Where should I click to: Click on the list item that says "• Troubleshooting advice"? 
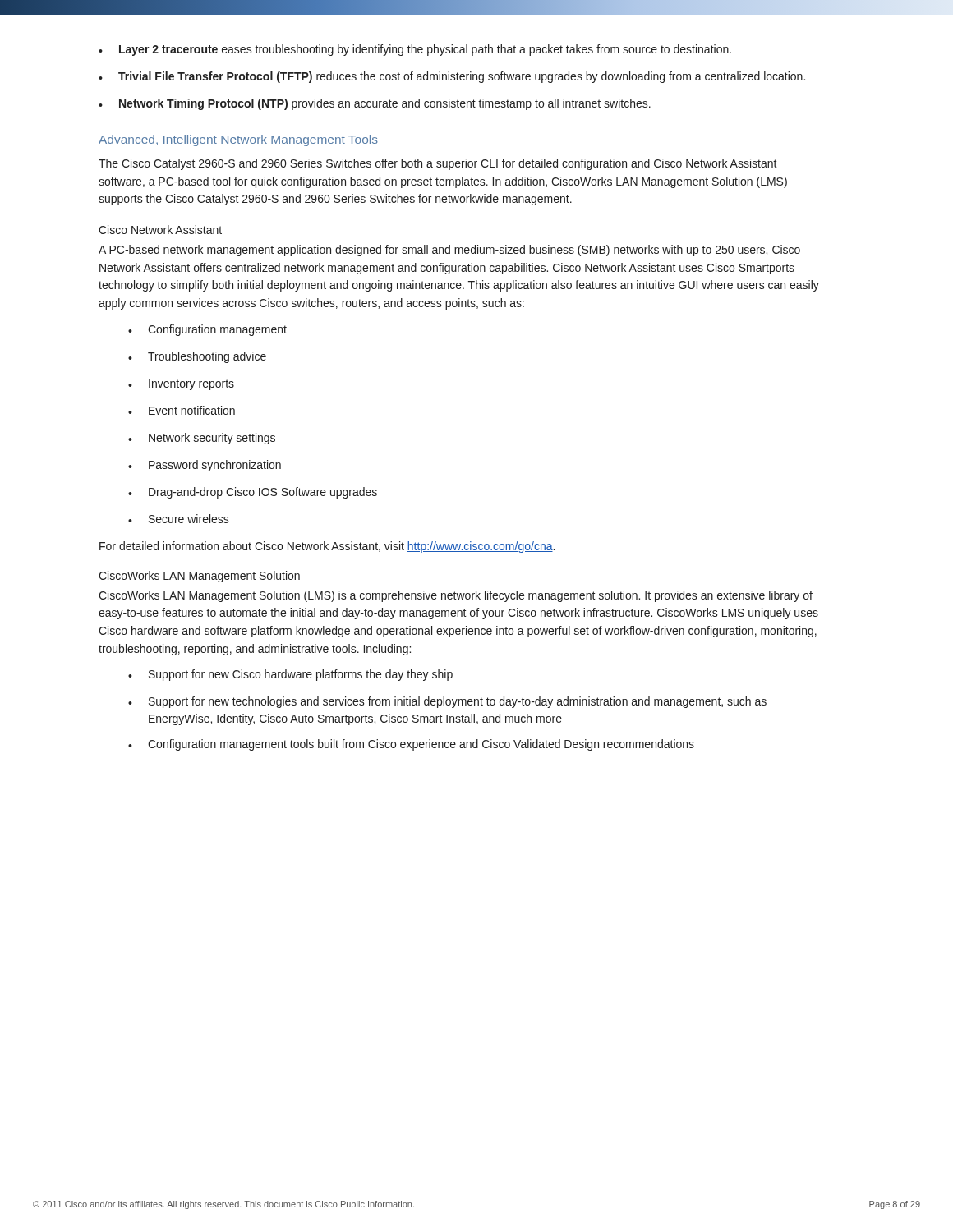coord(197,358)
